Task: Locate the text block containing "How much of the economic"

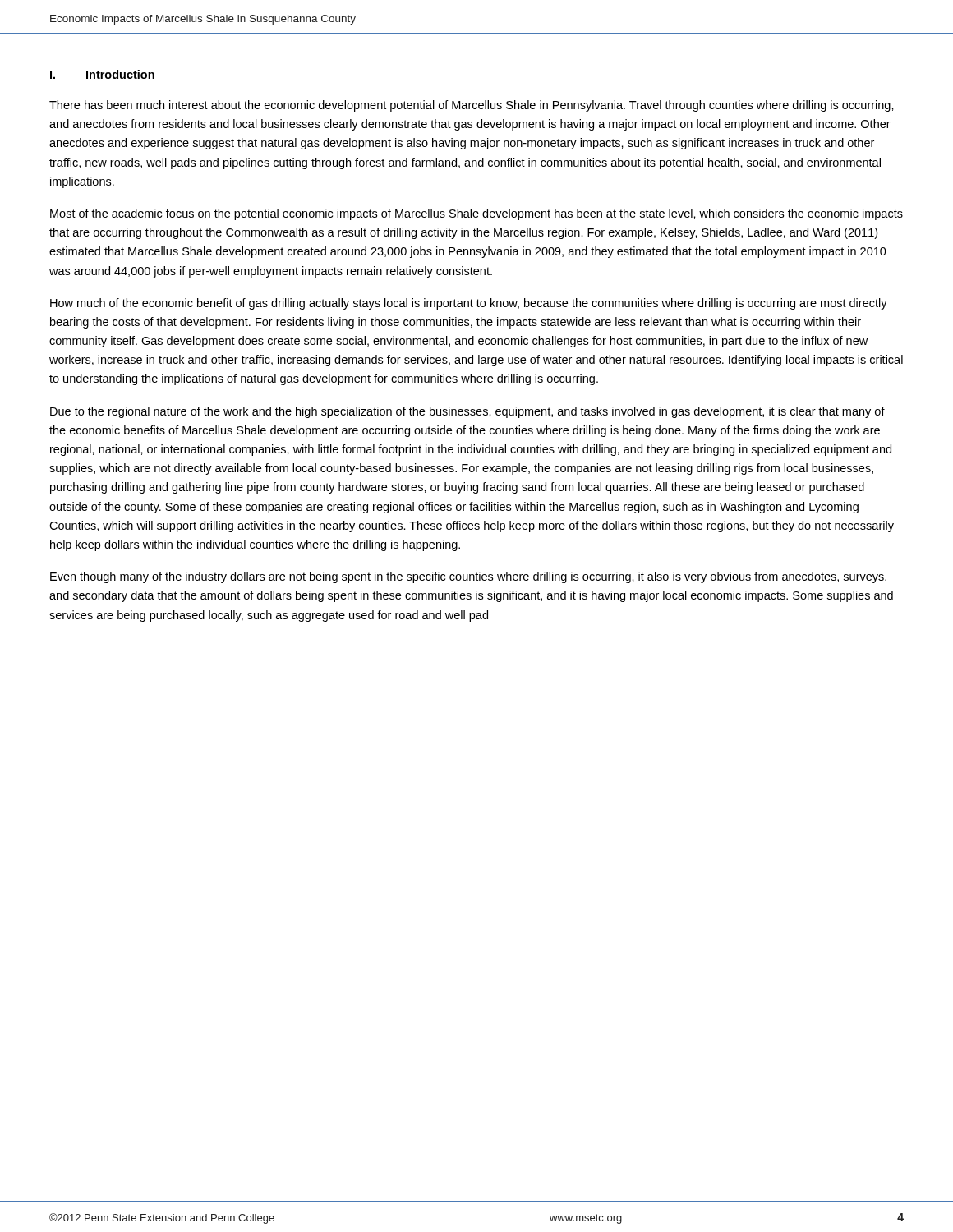Action: (476, 341)
